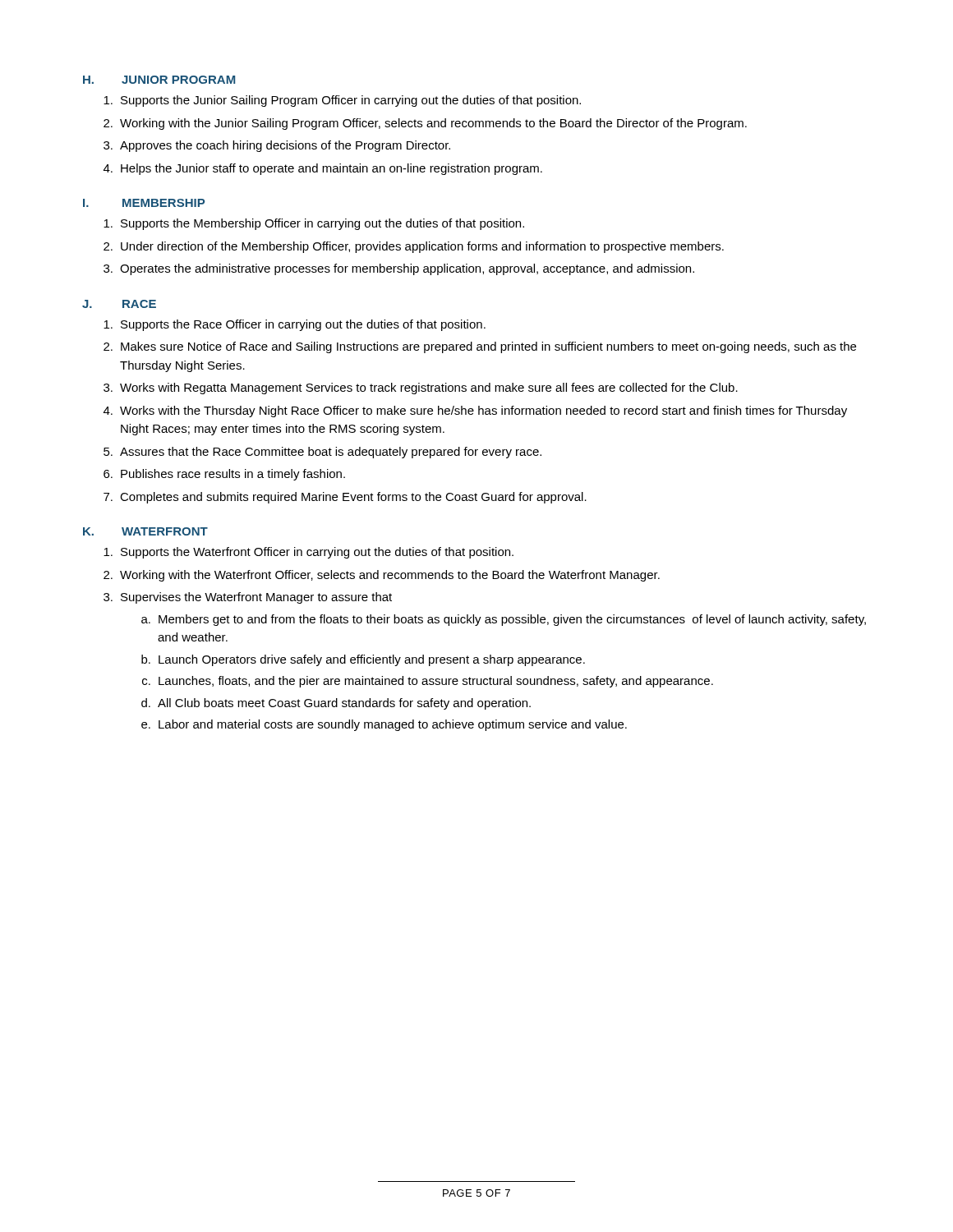The height and width of the screenshot is (1232, 953).
Task: Navigate to the text block starting "2. Makes sure Notice"
Action: tap(476, 356)
